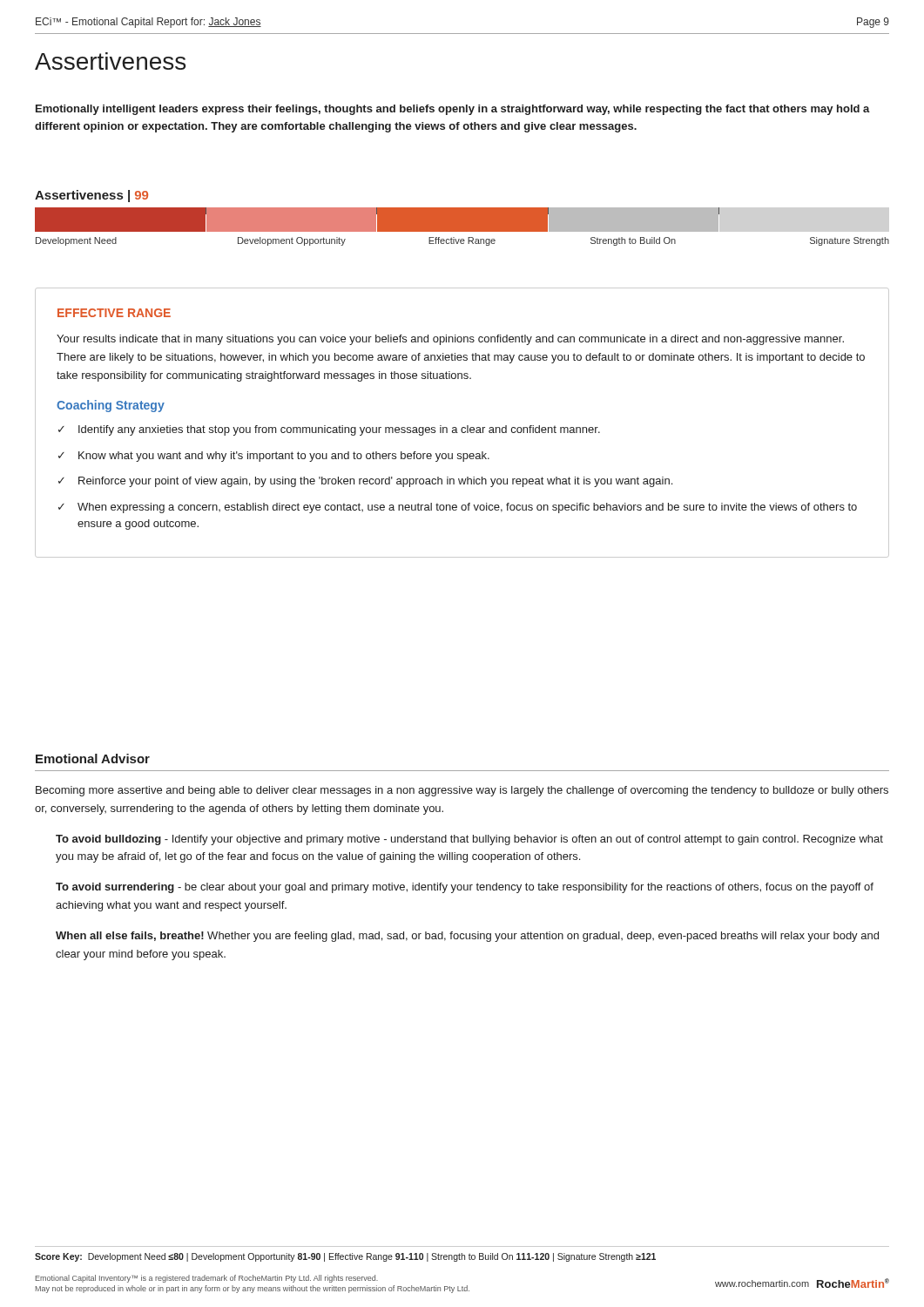This screenshot has width=924, height=1307.
Task: Point to the text block starting "Emotionally intelligent leaders express their feelings, thoughts"
Action: point(452,117)
